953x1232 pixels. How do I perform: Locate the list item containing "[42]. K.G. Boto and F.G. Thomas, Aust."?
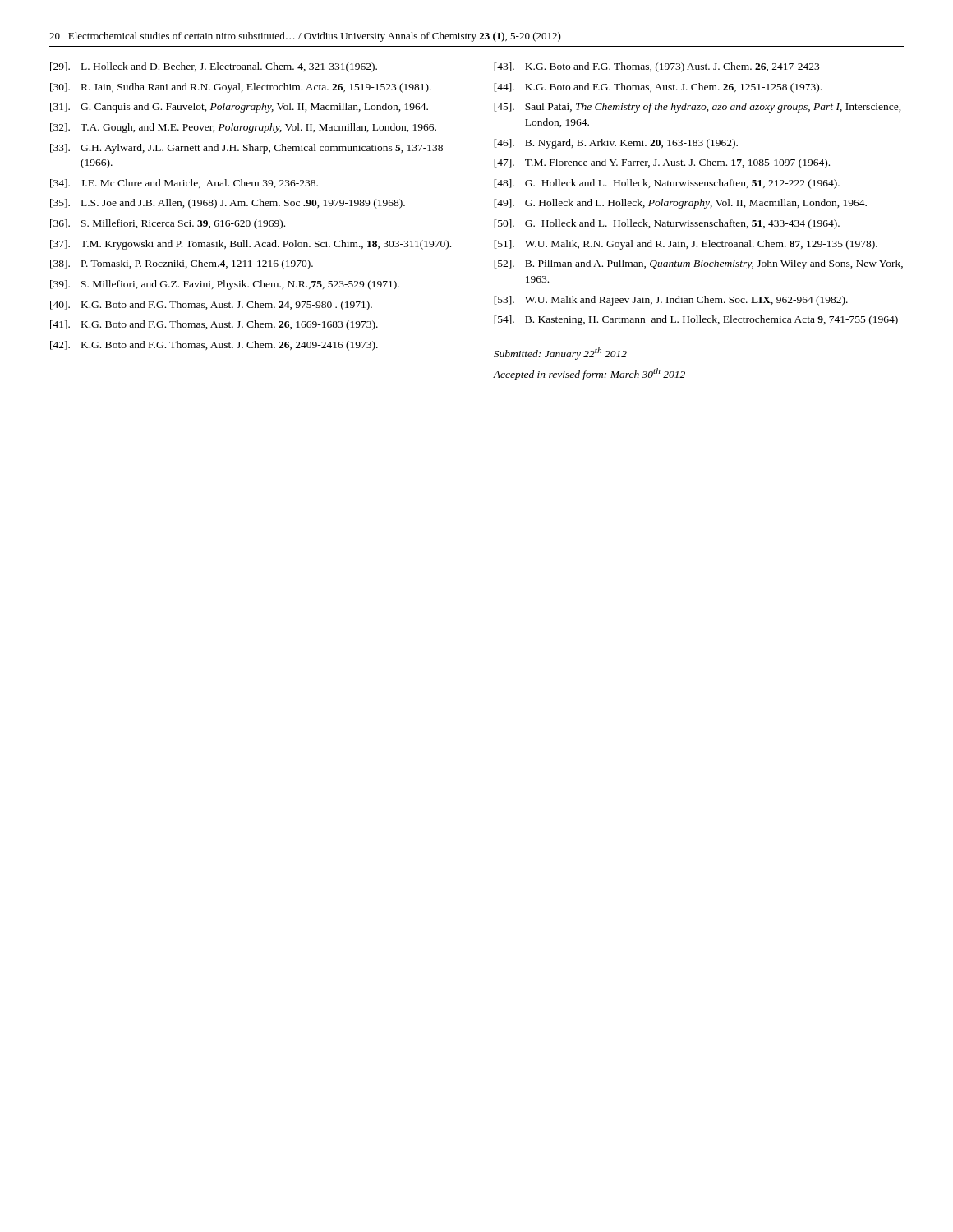click(x=254, y=345)
